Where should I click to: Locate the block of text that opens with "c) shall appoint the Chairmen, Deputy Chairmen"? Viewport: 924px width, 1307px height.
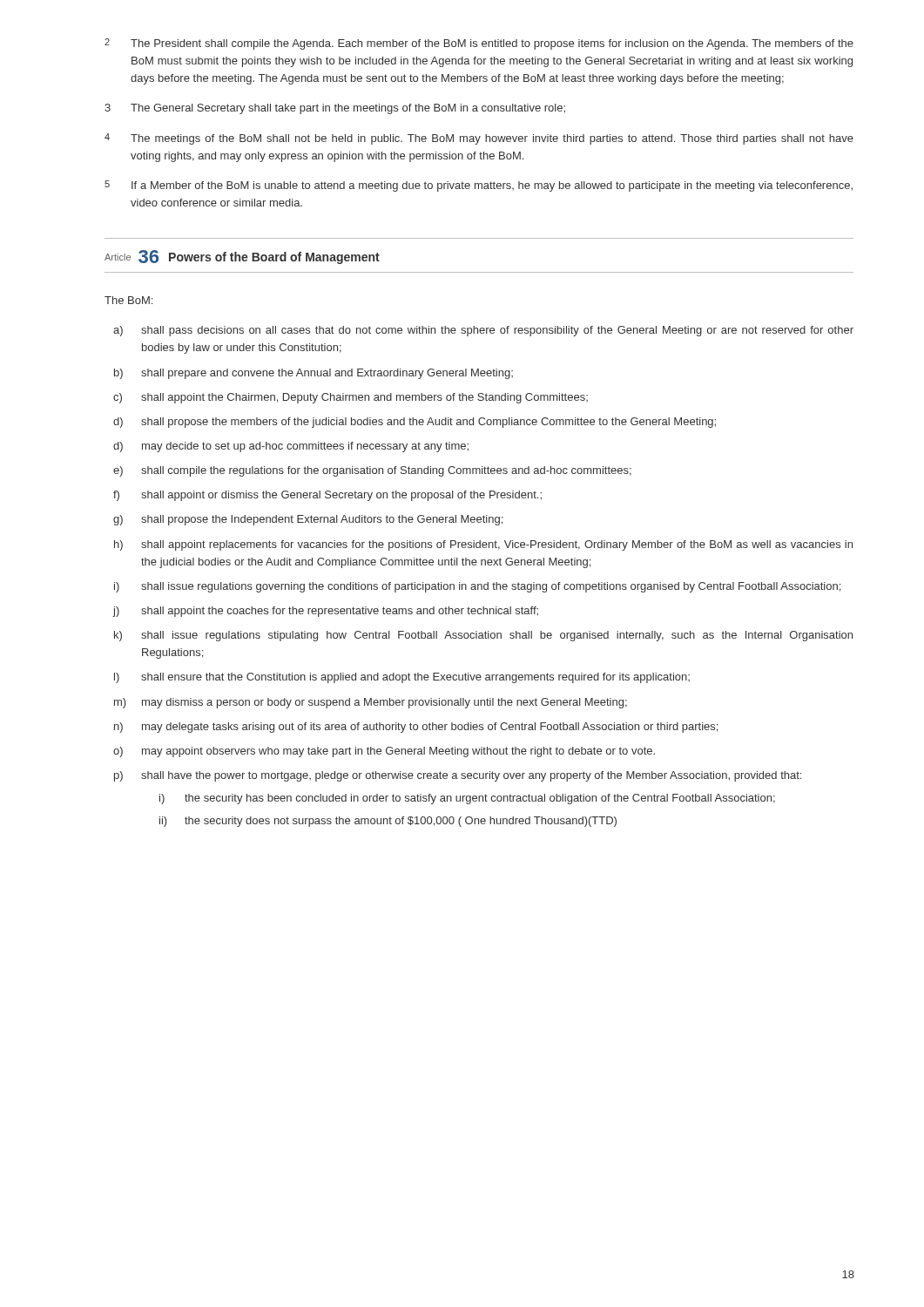pos(483,397)
